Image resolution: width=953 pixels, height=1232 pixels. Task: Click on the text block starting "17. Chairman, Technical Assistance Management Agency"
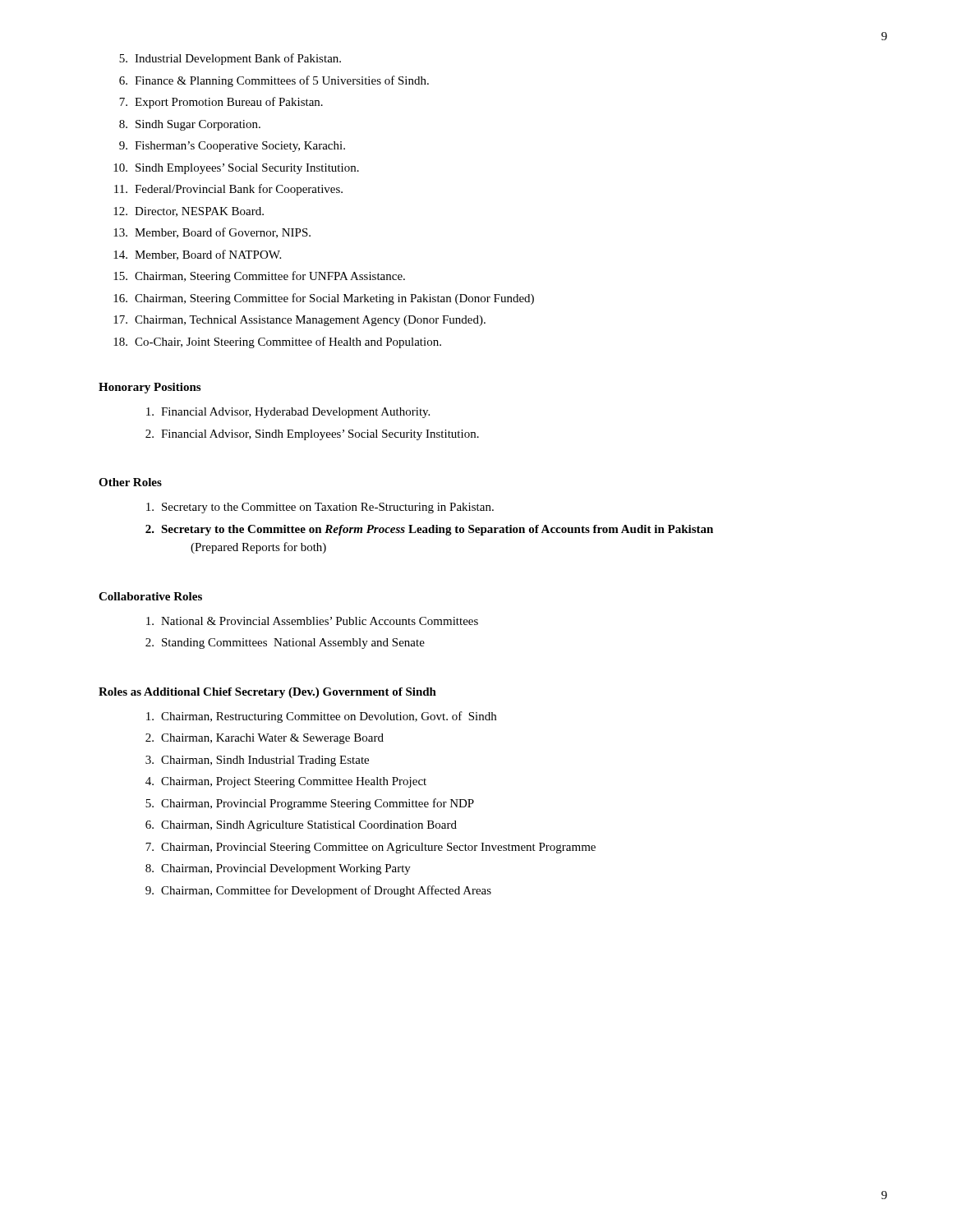click(485, 320)
